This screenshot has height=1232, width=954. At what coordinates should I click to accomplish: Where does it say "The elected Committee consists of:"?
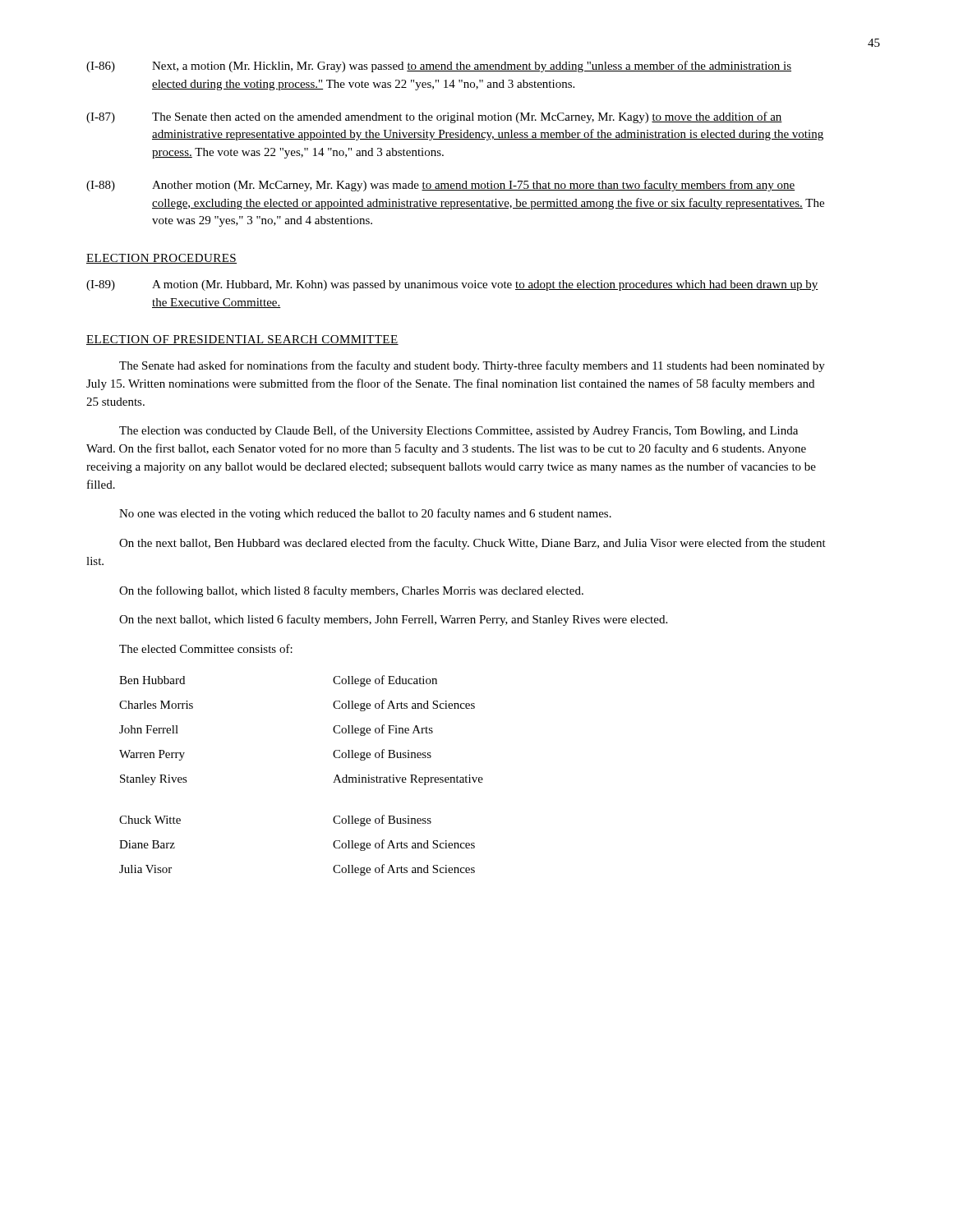pyautogui.click(x=206, y=649)
